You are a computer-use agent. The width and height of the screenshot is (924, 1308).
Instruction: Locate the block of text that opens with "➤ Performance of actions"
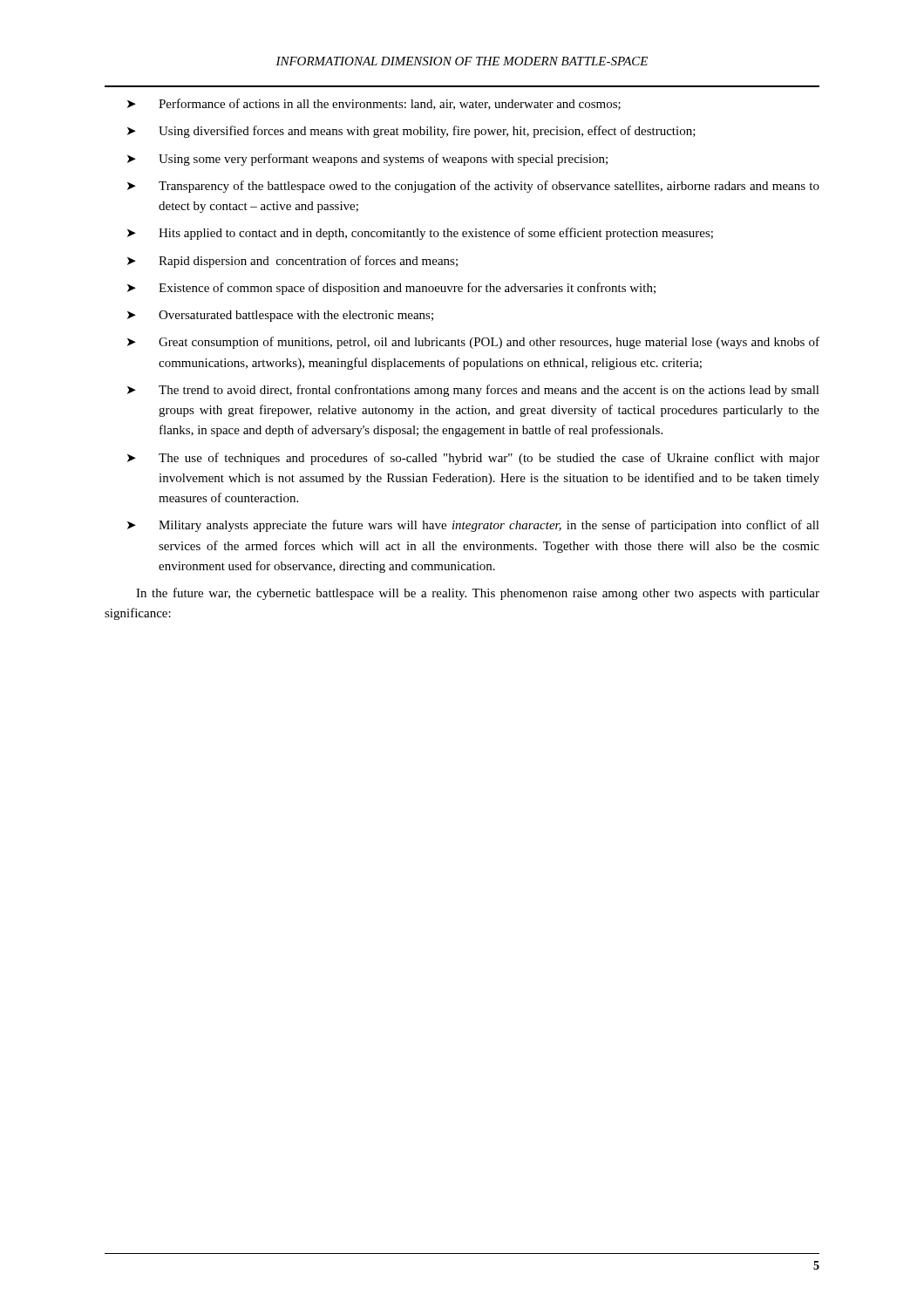coord(462,104)
